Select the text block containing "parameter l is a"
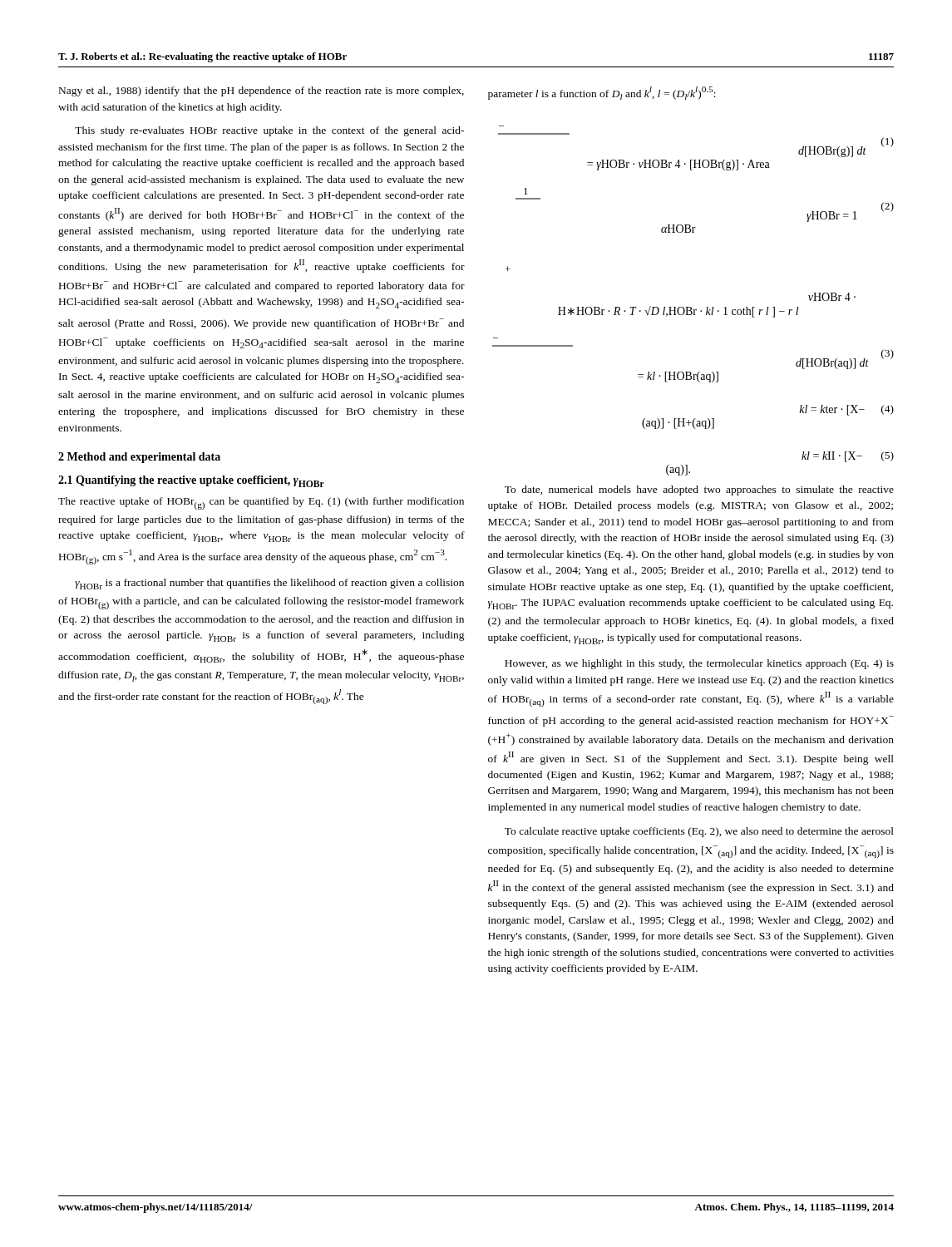The height and width of the screenshot is (1247, 952). coord(691,93)
